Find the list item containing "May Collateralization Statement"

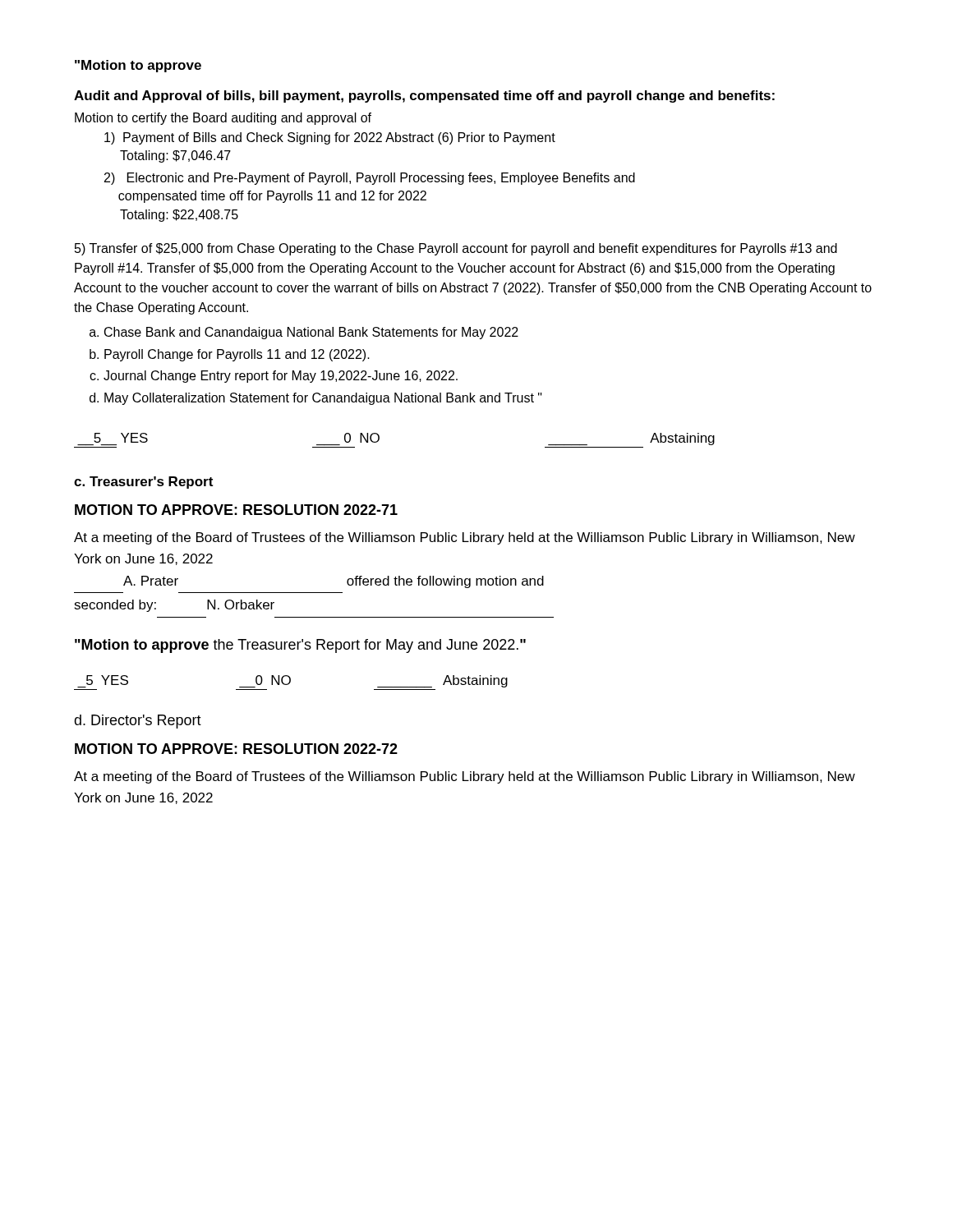pyautogui.click(x=323, y=398)
